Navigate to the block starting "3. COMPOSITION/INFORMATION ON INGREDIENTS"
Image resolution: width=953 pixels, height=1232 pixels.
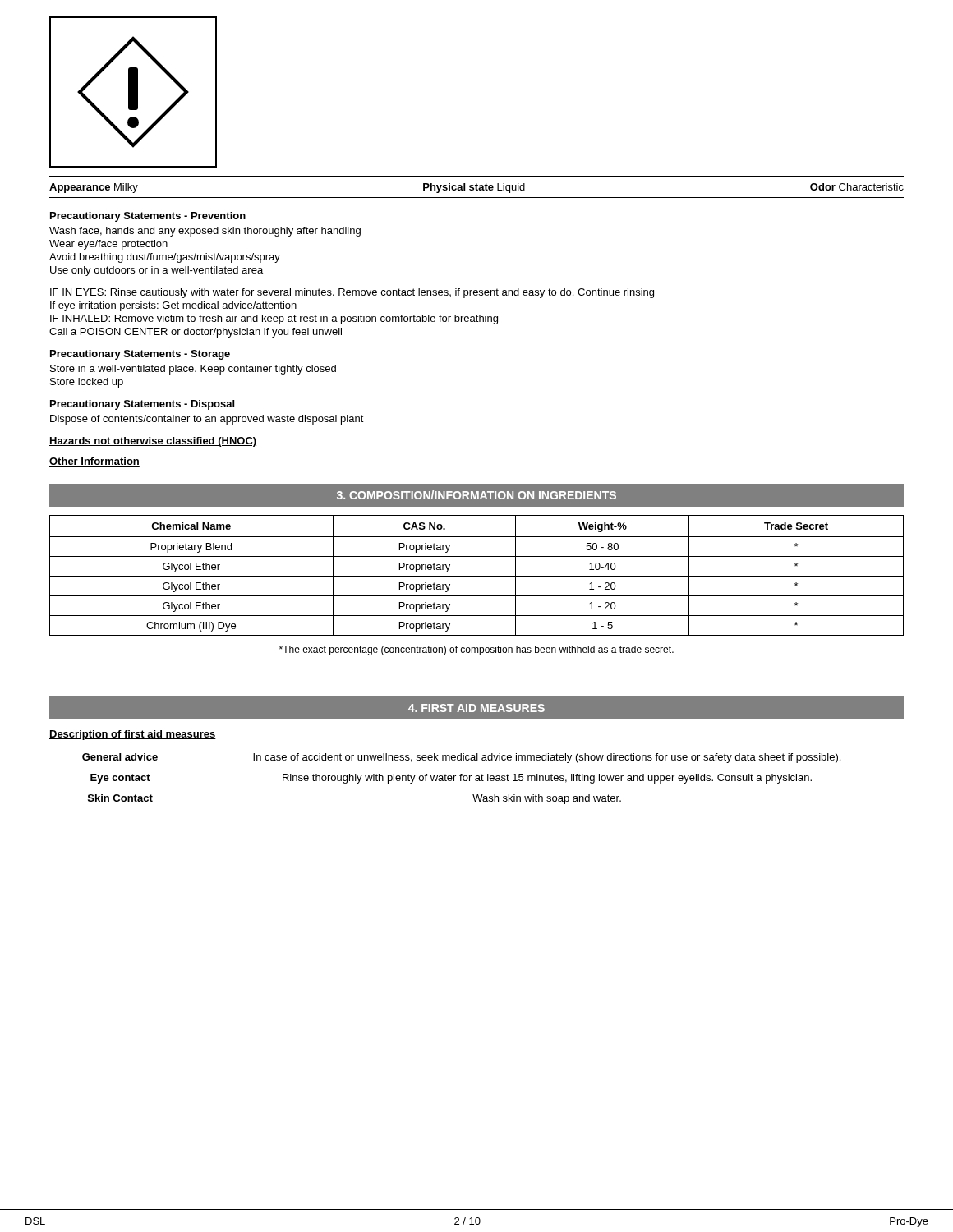[476, 495]
